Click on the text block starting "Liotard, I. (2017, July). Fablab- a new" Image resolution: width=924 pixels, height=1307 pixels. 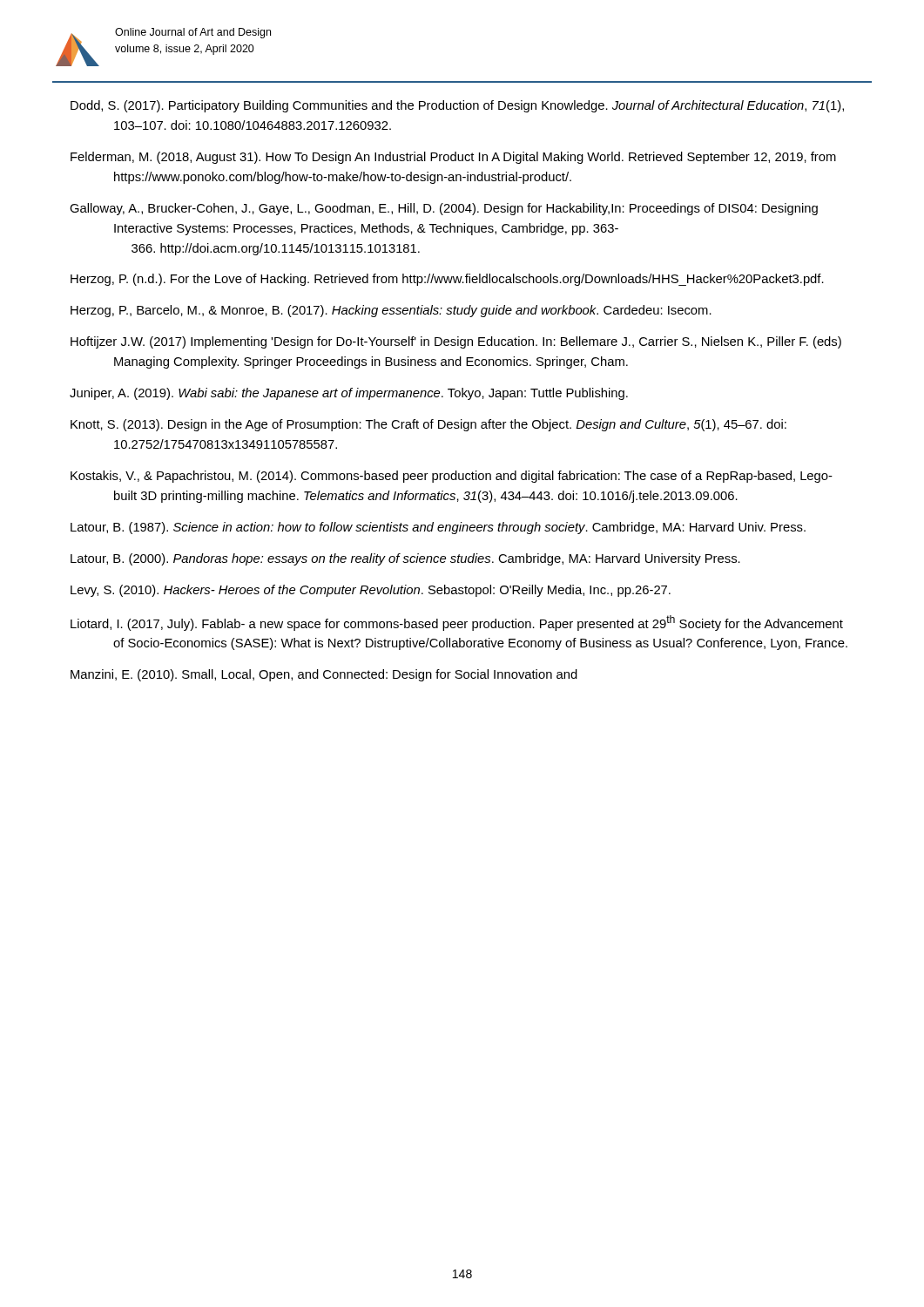459,632
